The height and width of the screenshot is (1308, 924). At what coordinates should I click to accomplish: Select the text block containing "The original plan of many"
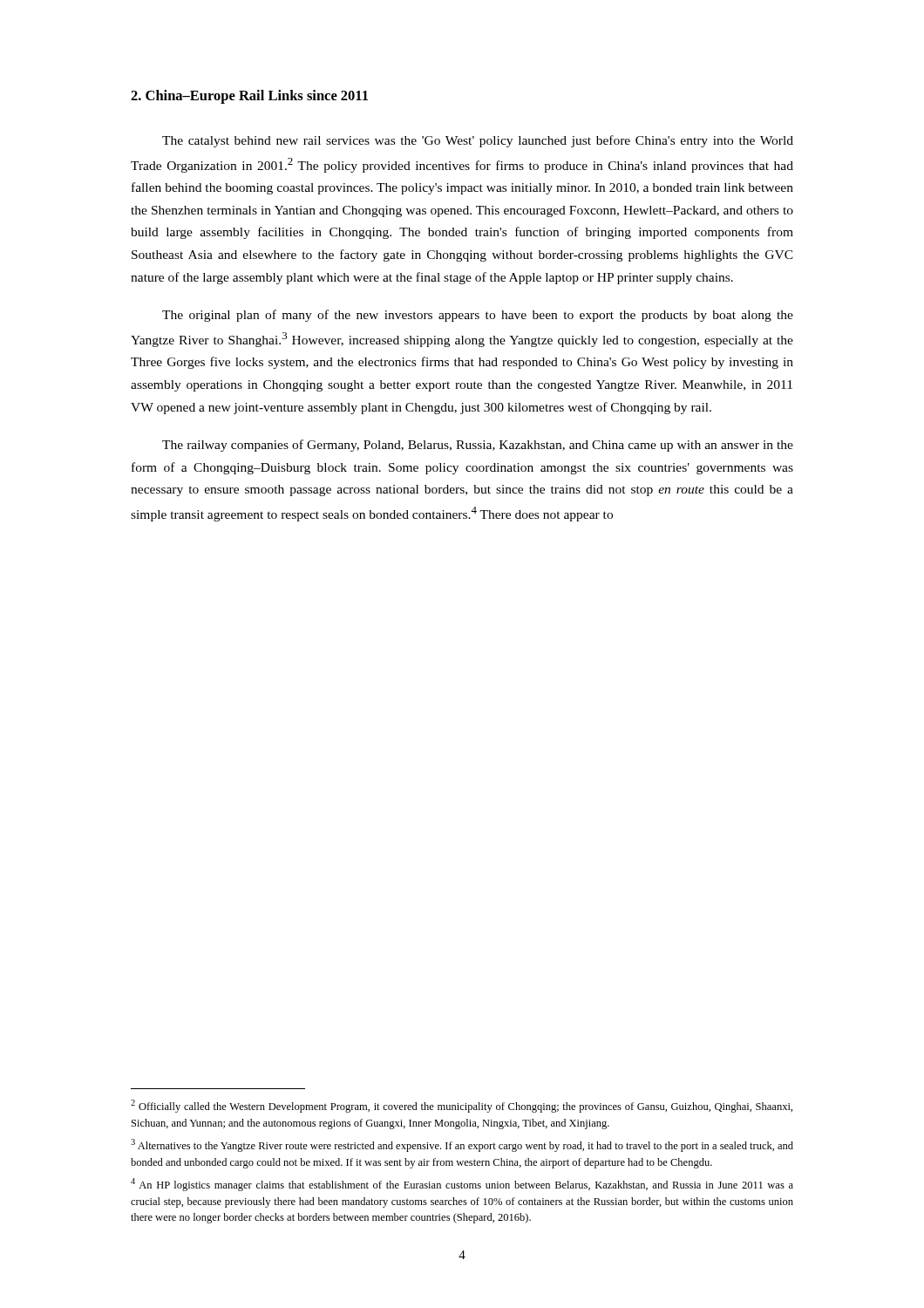462,360
